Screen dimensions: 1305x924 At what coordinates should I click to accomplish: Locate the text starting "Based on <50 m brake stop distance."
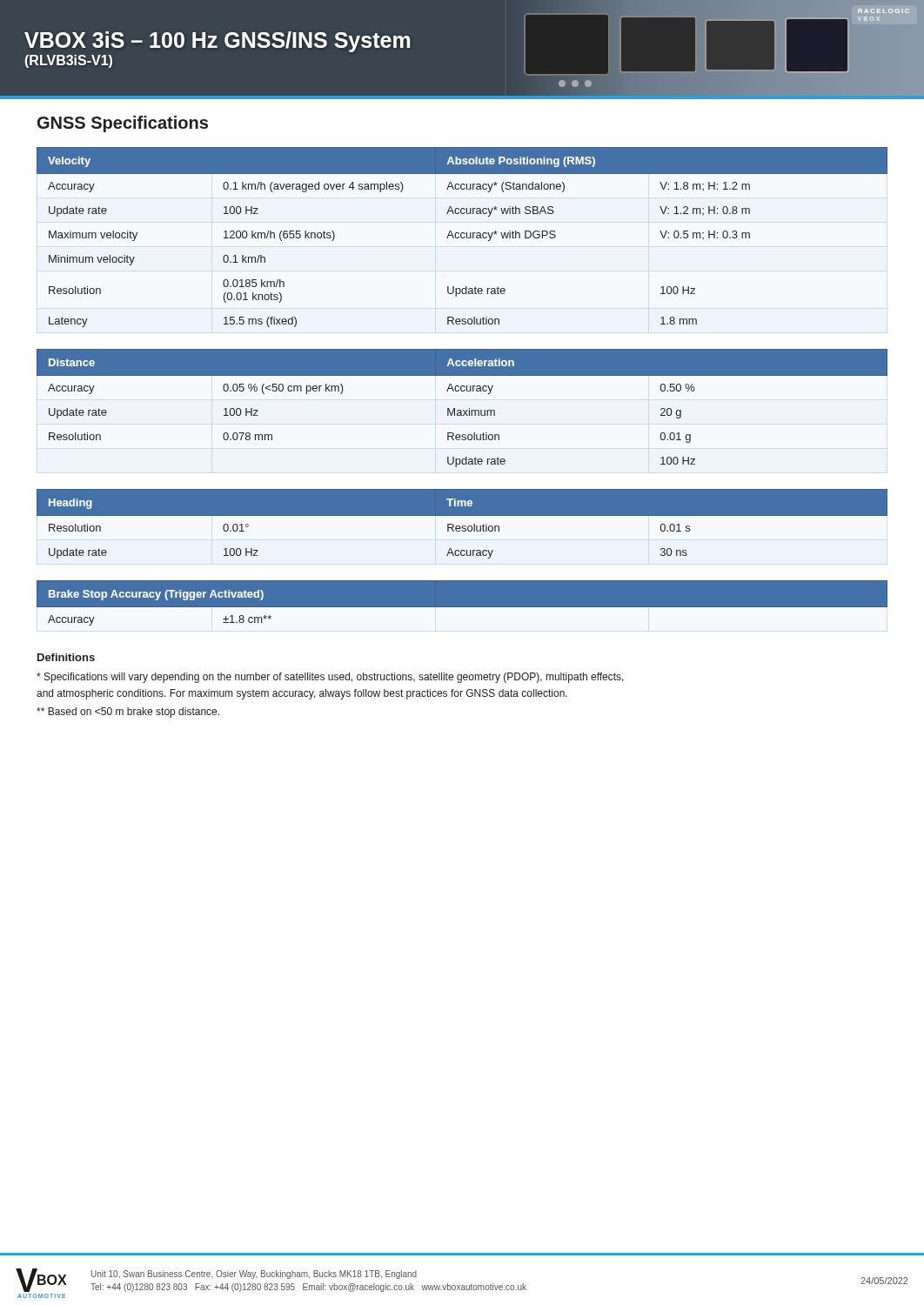[x=128, y=712]
